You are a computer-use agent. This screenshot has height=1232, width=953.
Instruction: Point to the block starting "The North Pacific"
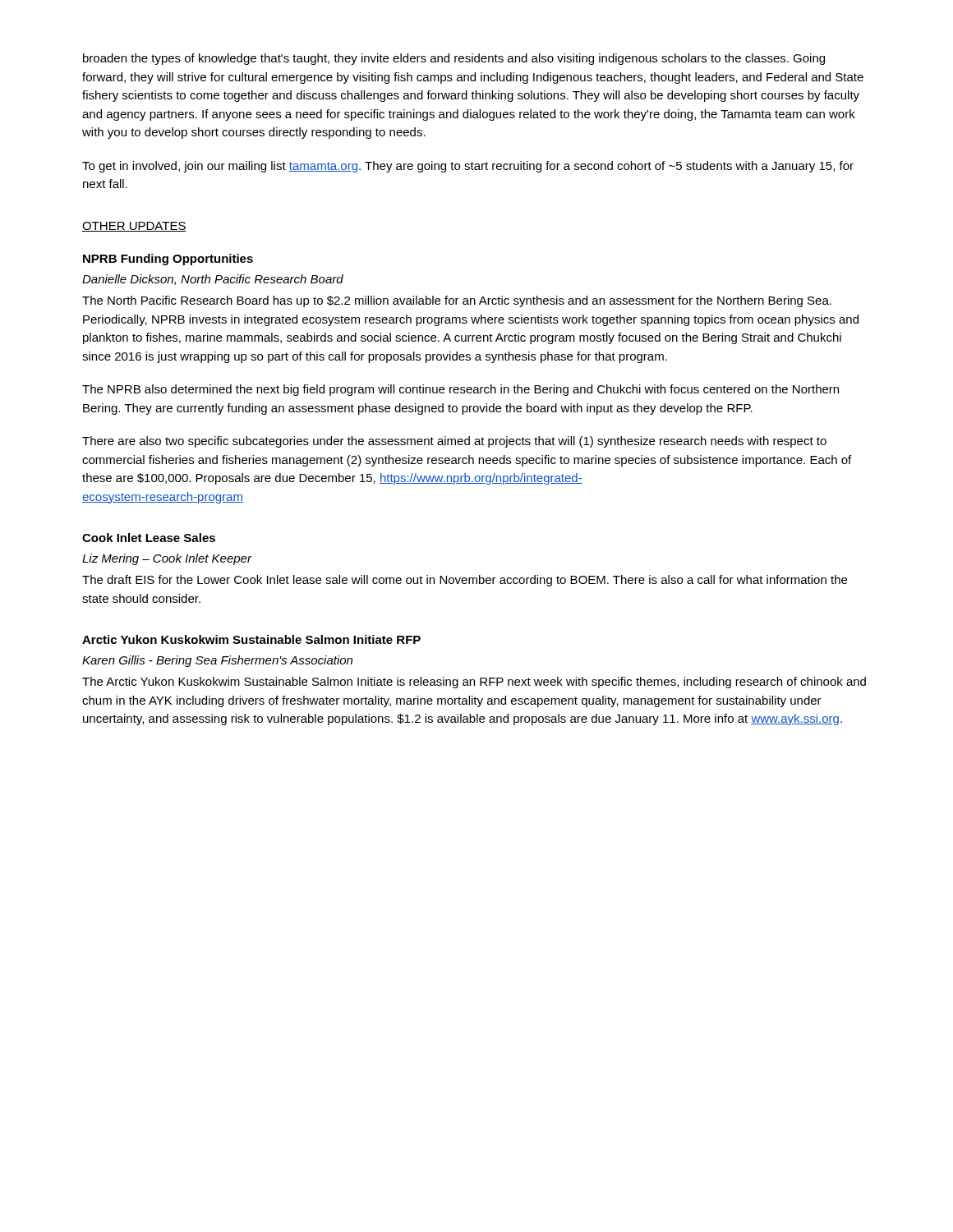(x=471, y=328)
